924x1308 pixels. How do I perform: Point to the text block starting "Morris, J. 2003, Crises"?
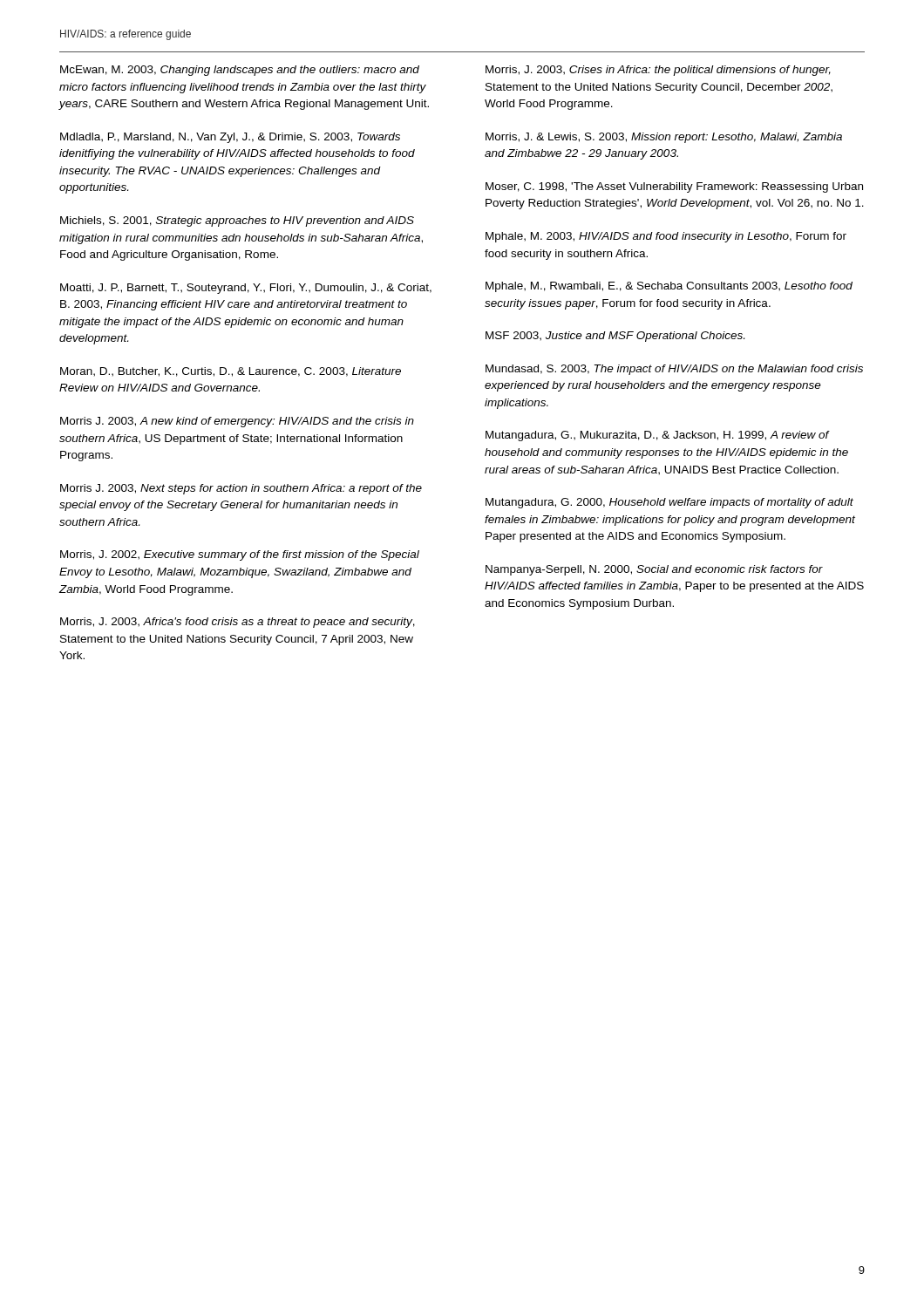(659, 86)
